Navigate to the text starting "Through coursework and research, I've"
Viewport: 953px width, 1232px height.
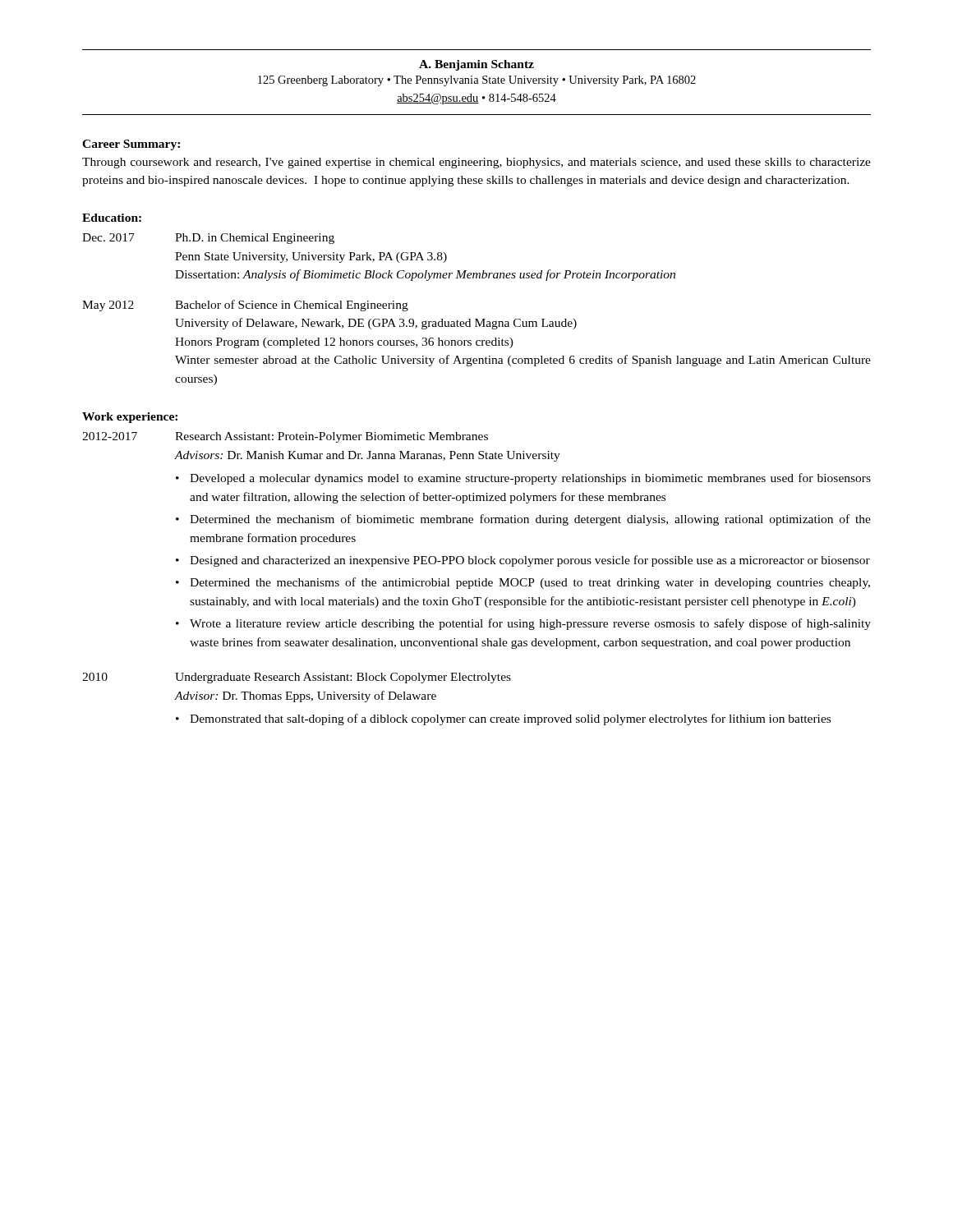click(476, 170)
